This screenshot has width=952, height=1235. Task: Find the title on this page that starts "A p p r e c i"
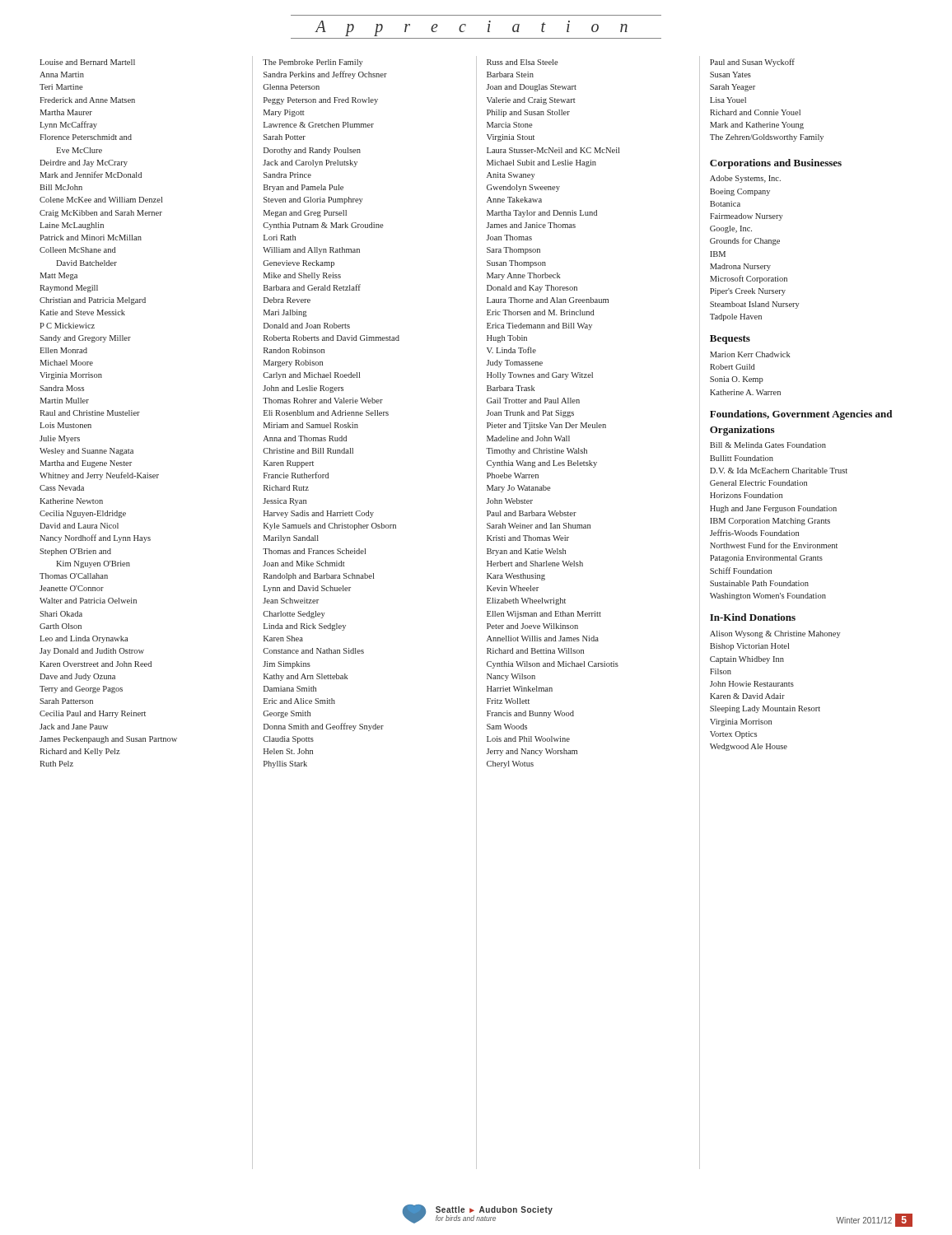[x=476, y=27]
